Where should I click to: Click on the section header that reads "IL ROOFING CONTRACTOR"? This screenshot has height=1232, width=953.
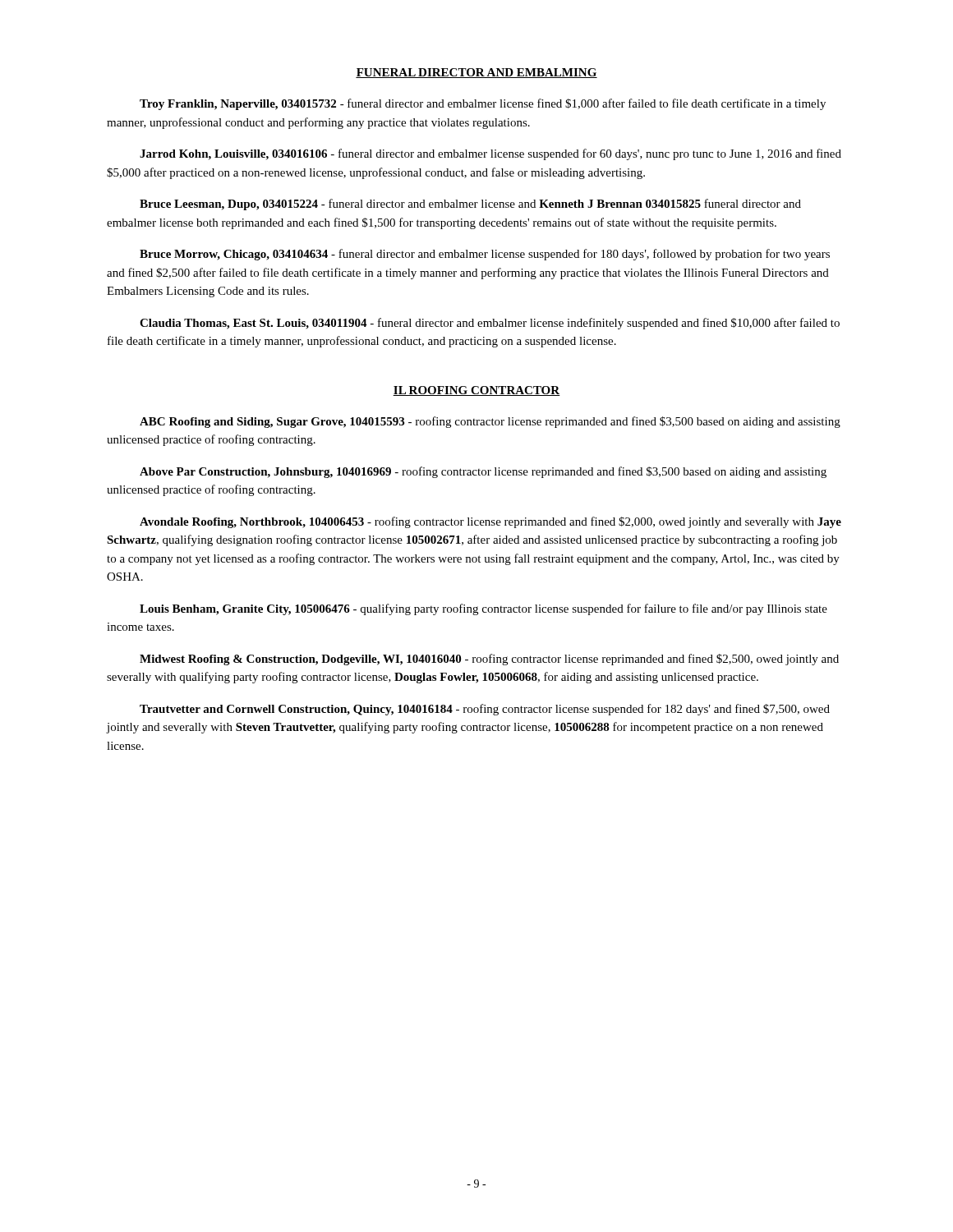pyautogui.click(x=476, y=390)
